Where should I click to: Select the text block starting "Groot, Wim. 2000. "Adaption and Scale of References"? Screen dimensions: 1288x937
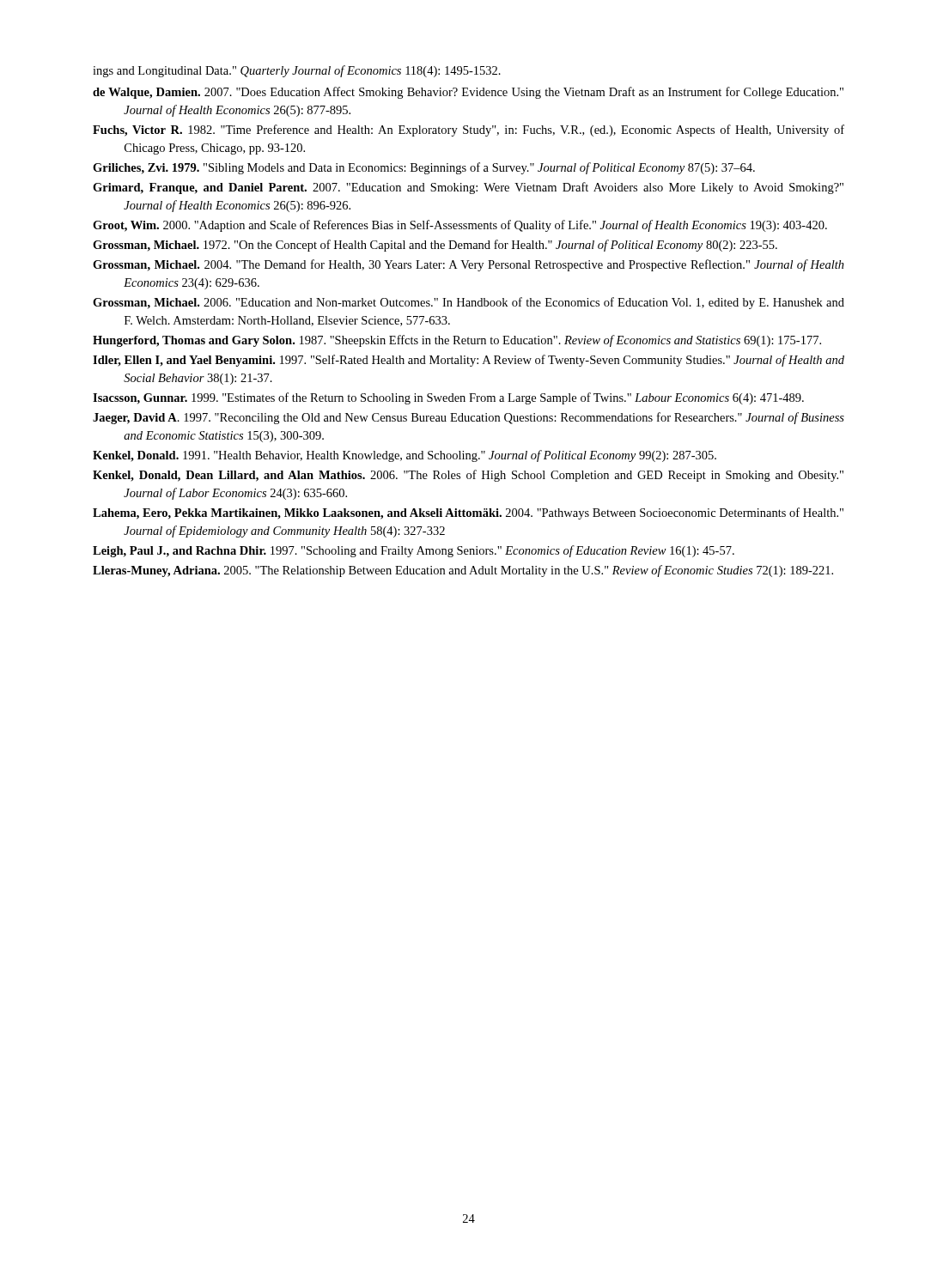pyautogui.click(x=460, y=225)
